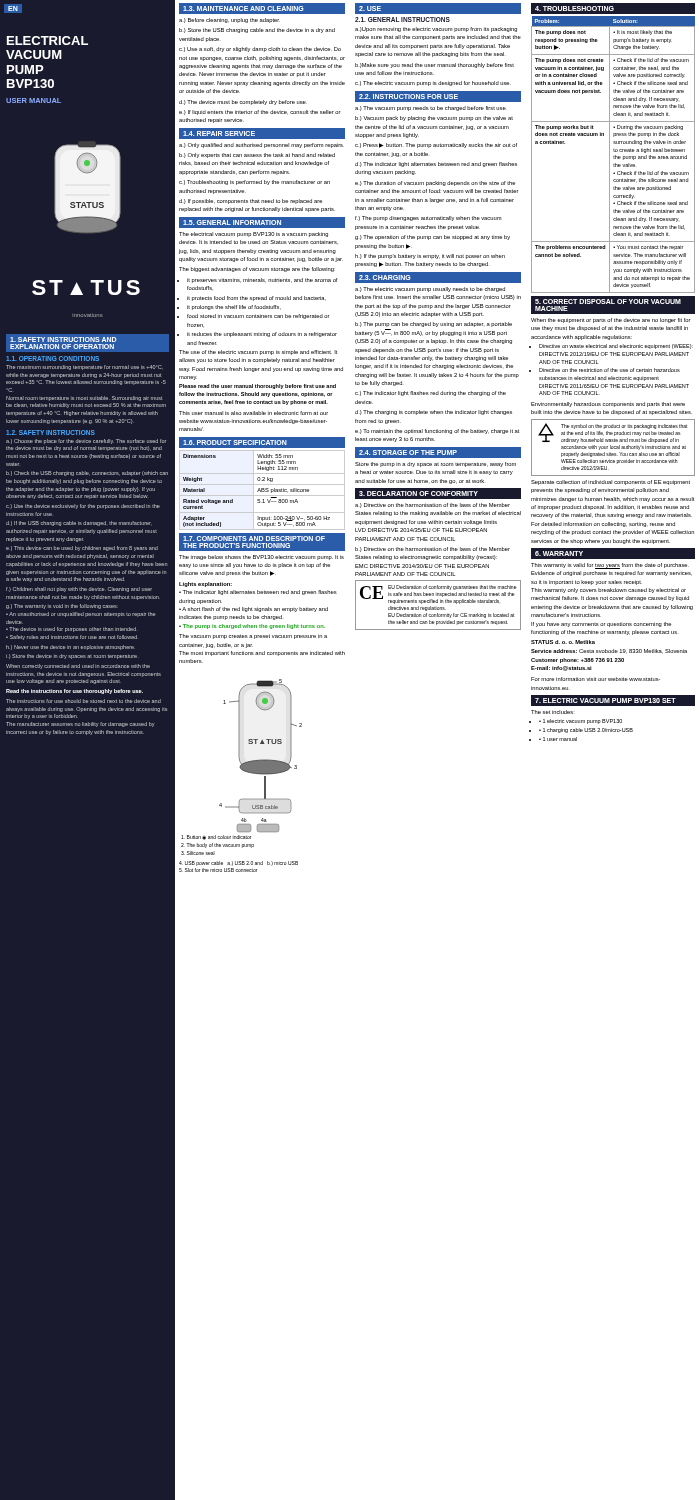Click the passage that begins "Directive on waste electrical"

(616, 354)
